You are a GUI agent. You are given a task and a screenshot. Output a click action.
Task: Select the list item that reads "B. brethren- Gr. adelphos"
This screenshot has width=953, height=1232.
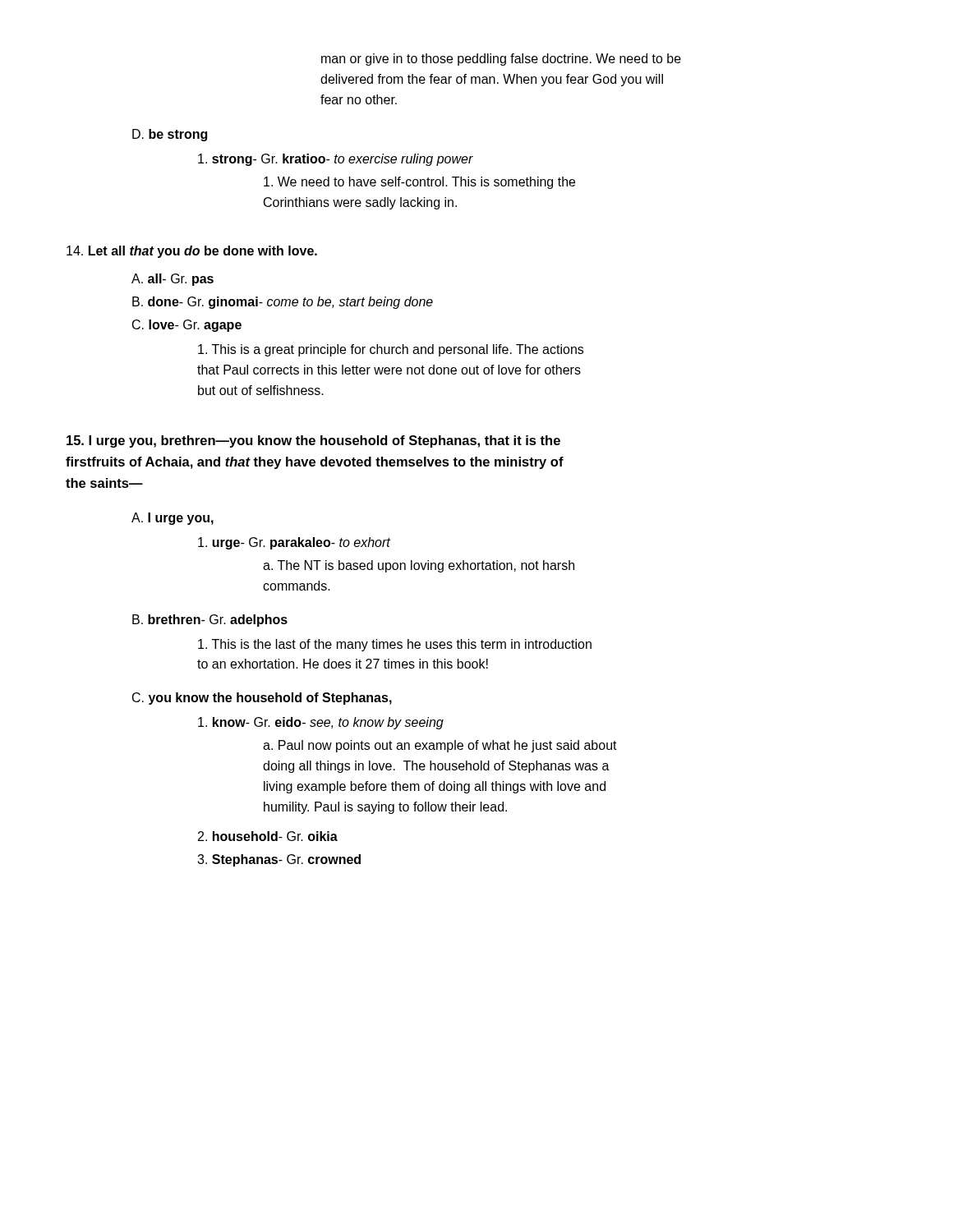click(x=210, y=619)
